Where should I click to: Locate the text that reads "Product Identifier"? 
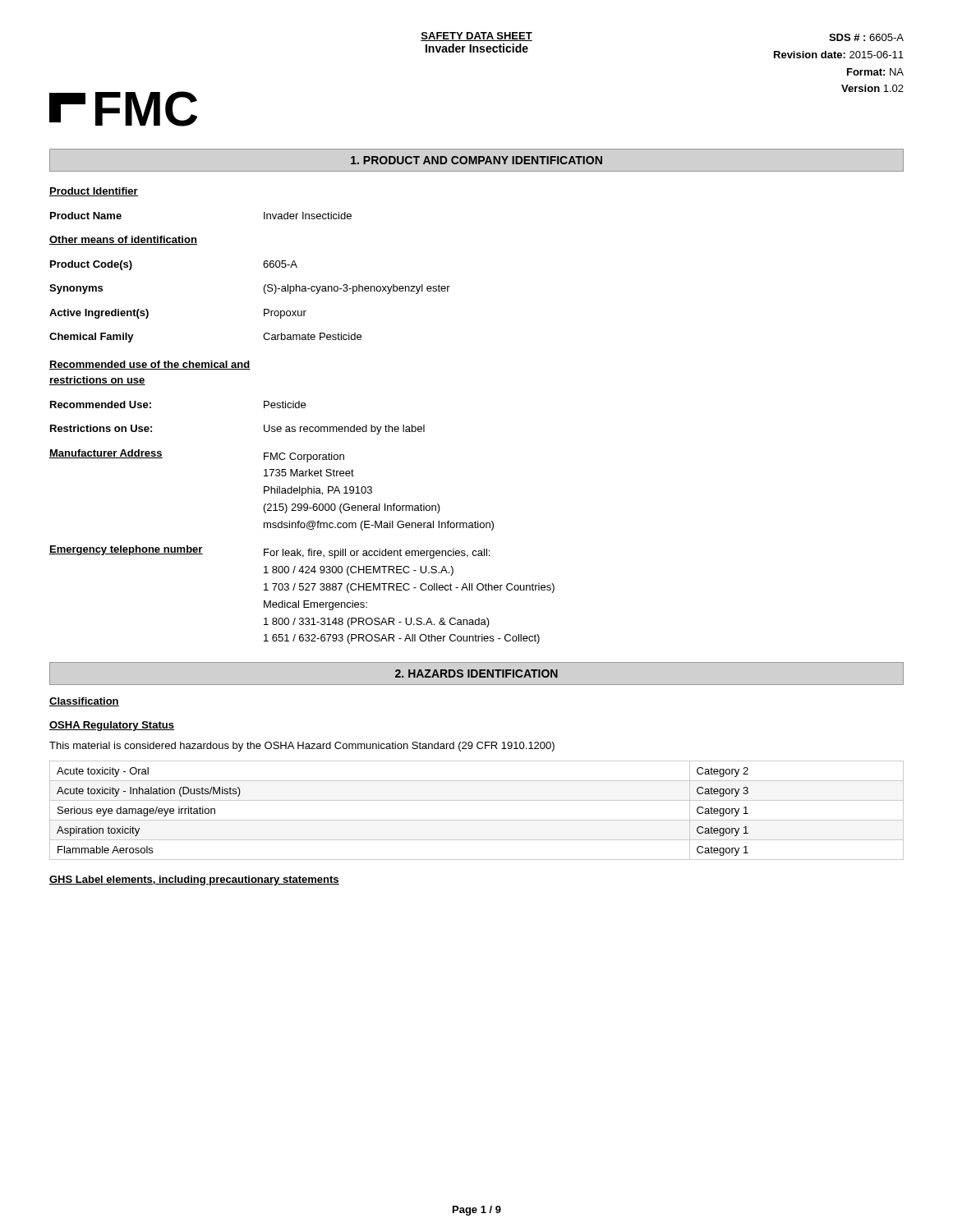pyautogui.click(x=94, y=192)
